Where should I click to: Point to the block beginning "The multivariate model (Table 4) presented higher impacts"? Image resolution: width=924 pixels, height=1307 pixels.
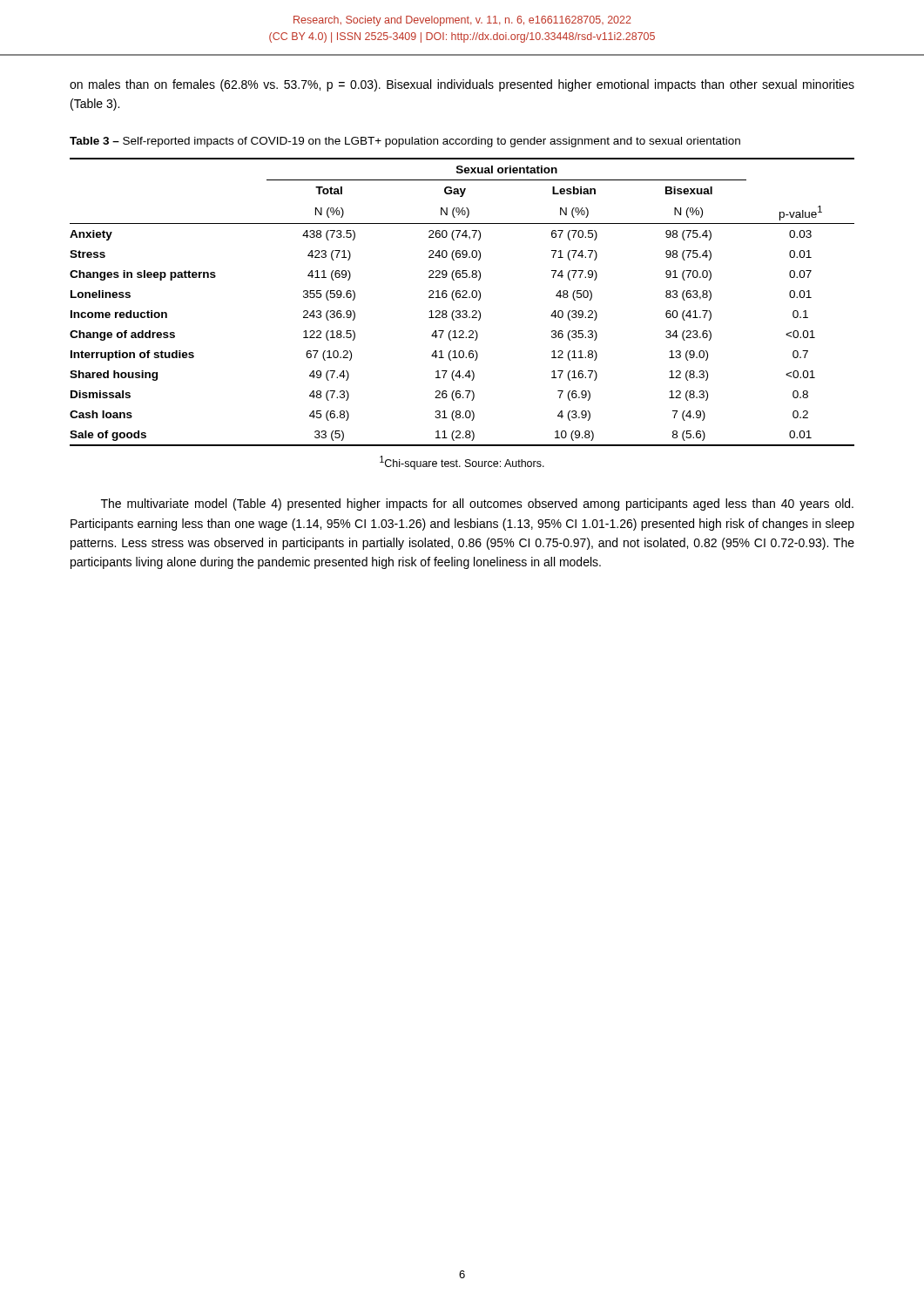tap(462, 533)
